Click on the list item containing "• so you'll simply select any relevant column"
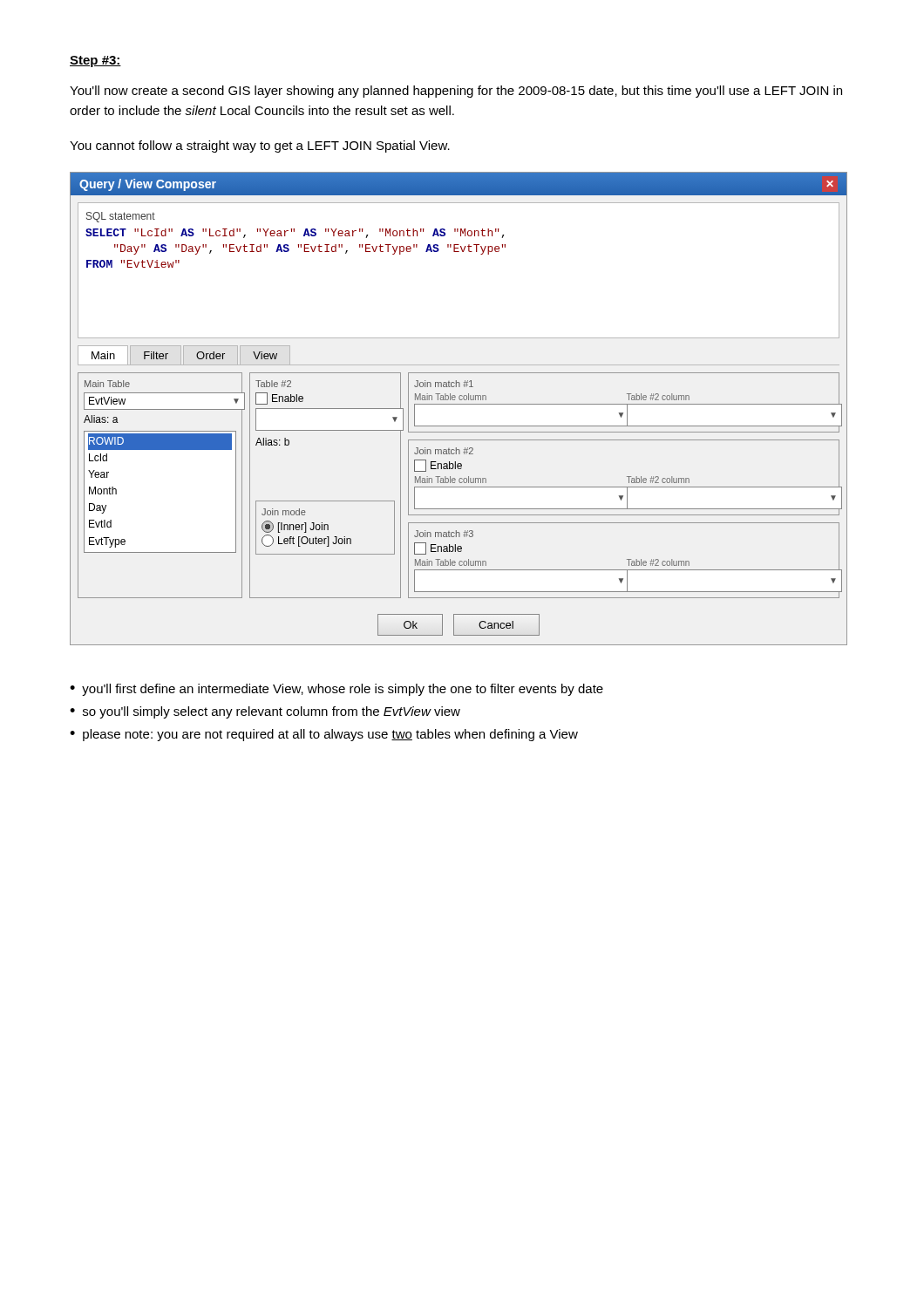The height and width of the screenshot is (1308, 924). [x=265, y=711]
